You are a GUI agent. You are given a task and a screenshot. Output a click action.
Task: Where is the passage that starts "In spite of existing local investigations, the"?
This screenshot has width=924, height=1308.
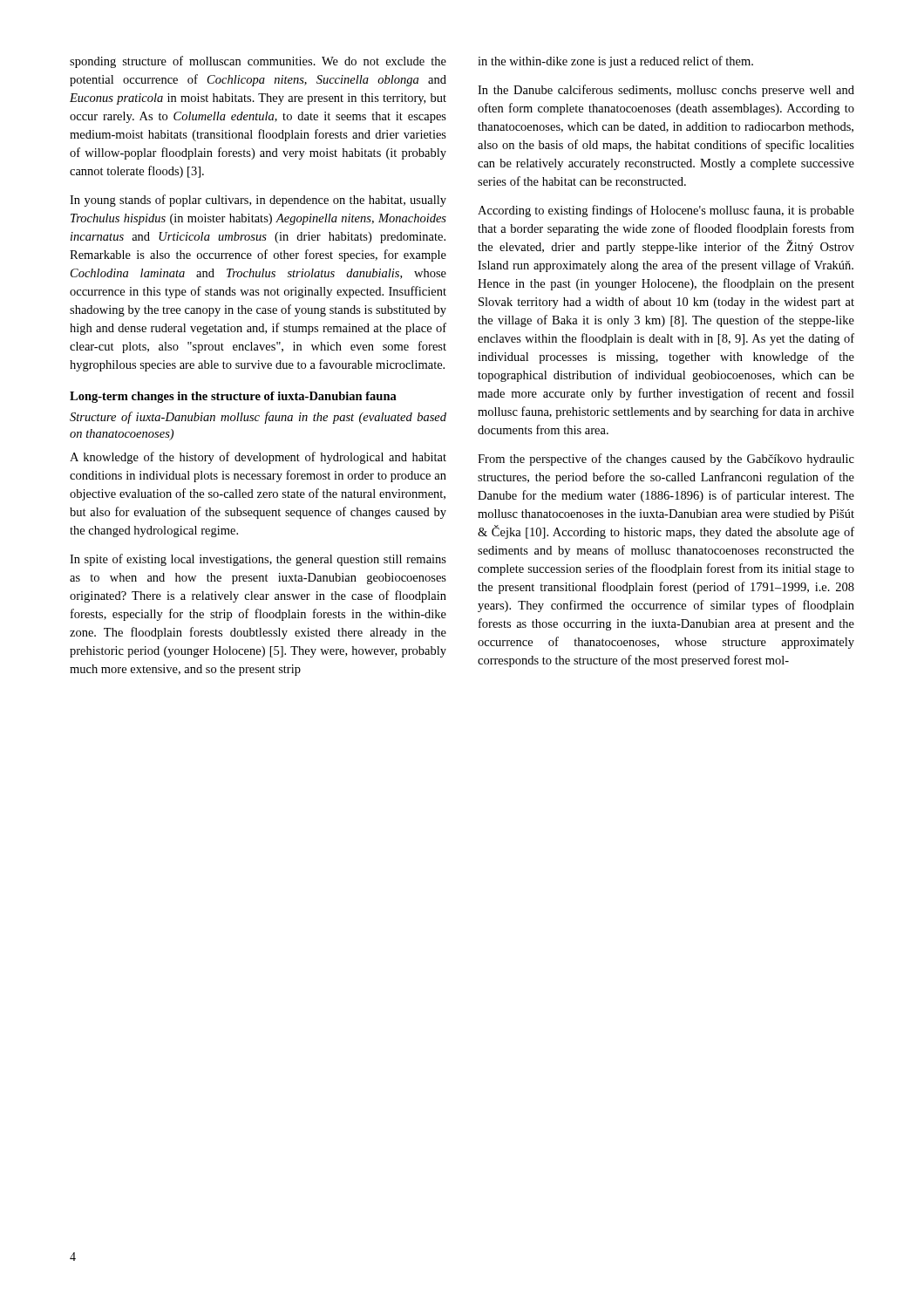[258, 614]
